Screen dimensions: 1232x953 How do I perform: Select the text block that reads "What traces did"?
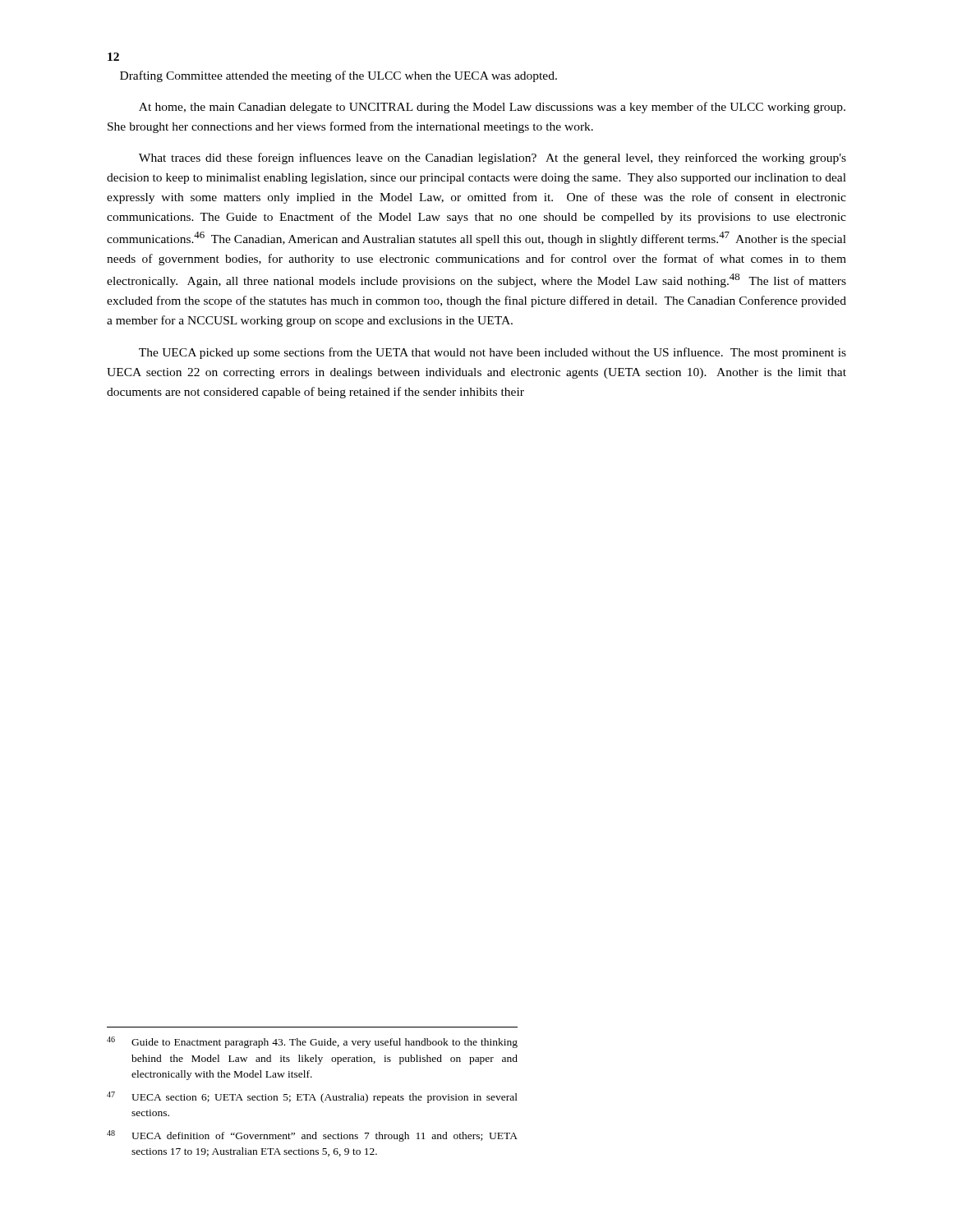476,239
